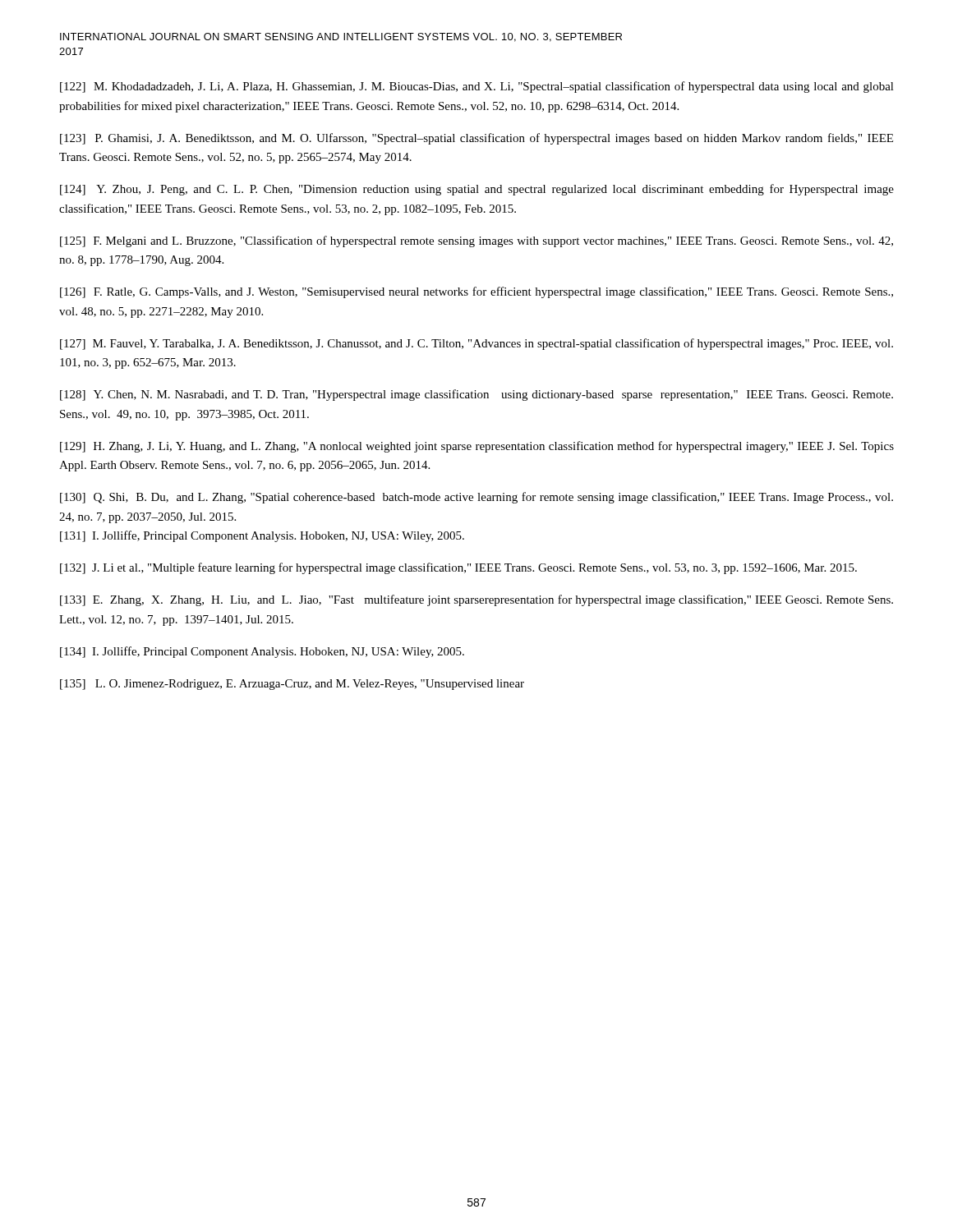Locate the list item with the text "[135] L. O. Jimenez-Rodriguez, E. Arzuaga-Cruz, and"
This screenshot has height=1232, width=953.
[292, 683]
